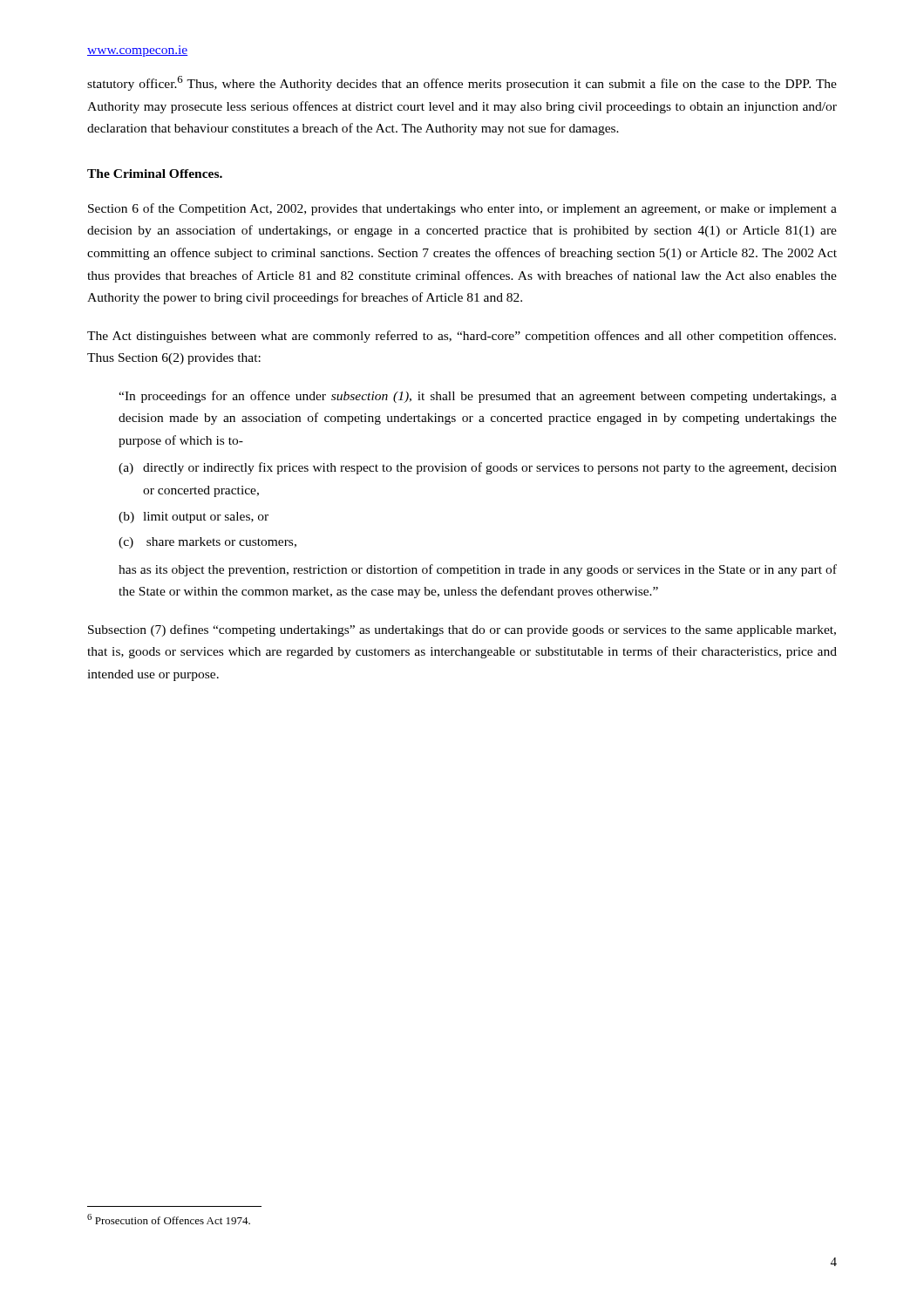Click on the element starting "(c) share markets or"
Screen dimensions: 1308x924
(208, 541)
